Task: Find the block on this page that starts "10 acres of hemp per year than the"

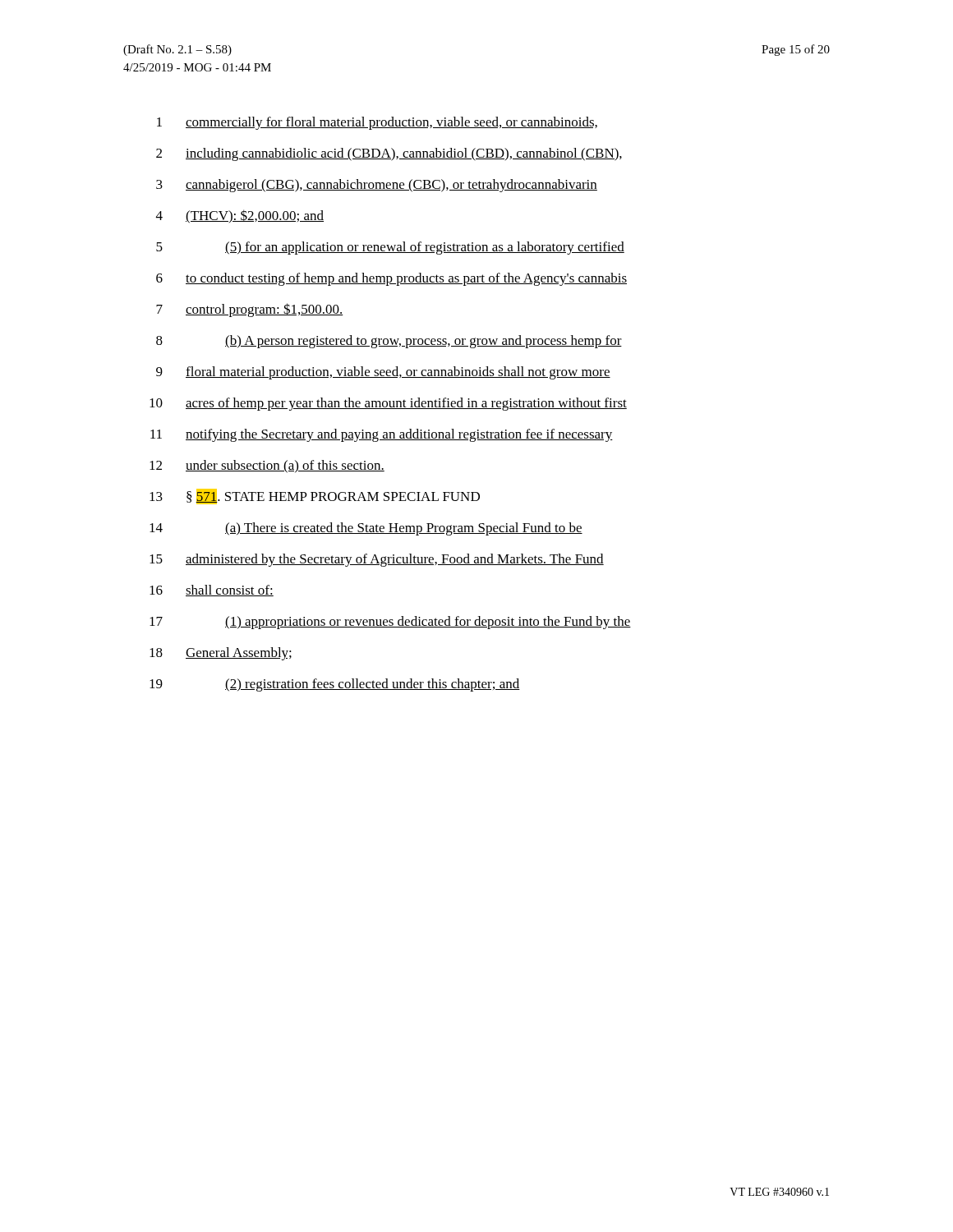Action: pos(476,403)
